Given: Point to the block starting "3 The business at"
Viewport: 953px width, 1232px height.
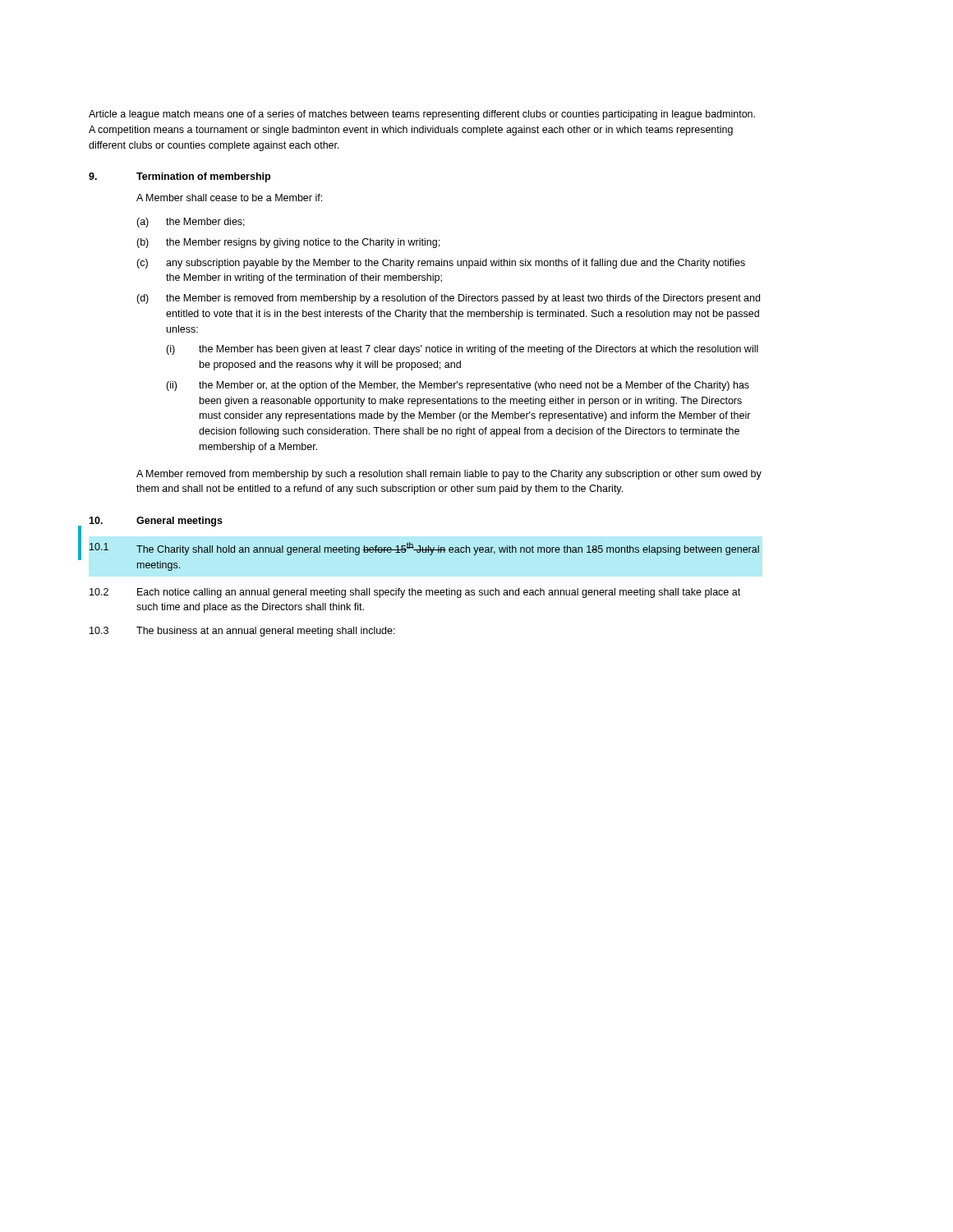Looking at the screenshot, I should tap(242, 632).
